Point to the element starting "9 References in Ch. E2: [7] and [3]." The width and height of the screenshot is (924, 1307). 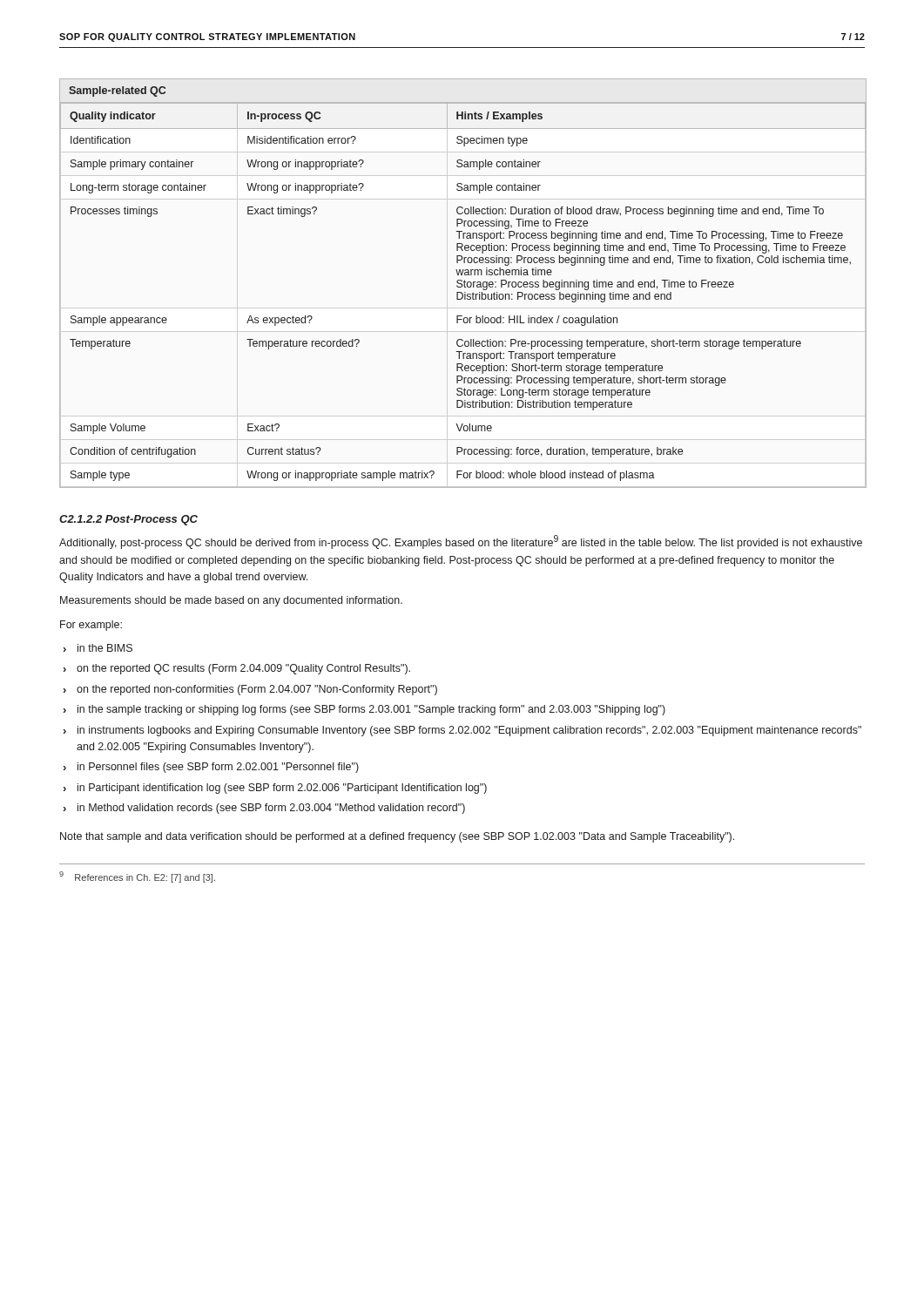coord(138,876)
